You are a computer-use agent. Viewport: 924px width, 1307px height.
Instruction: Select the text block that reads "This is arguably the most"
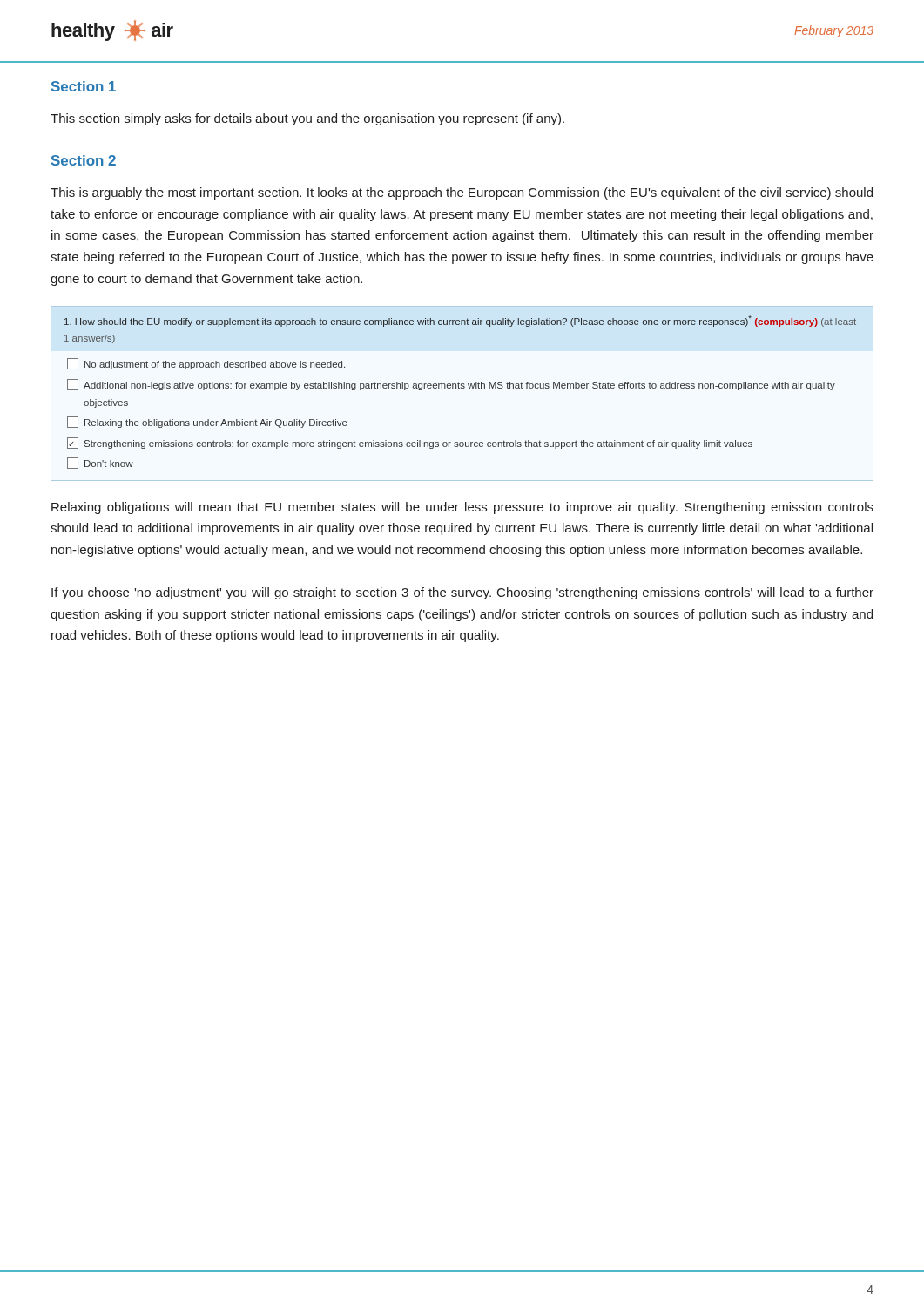[462, 235]
